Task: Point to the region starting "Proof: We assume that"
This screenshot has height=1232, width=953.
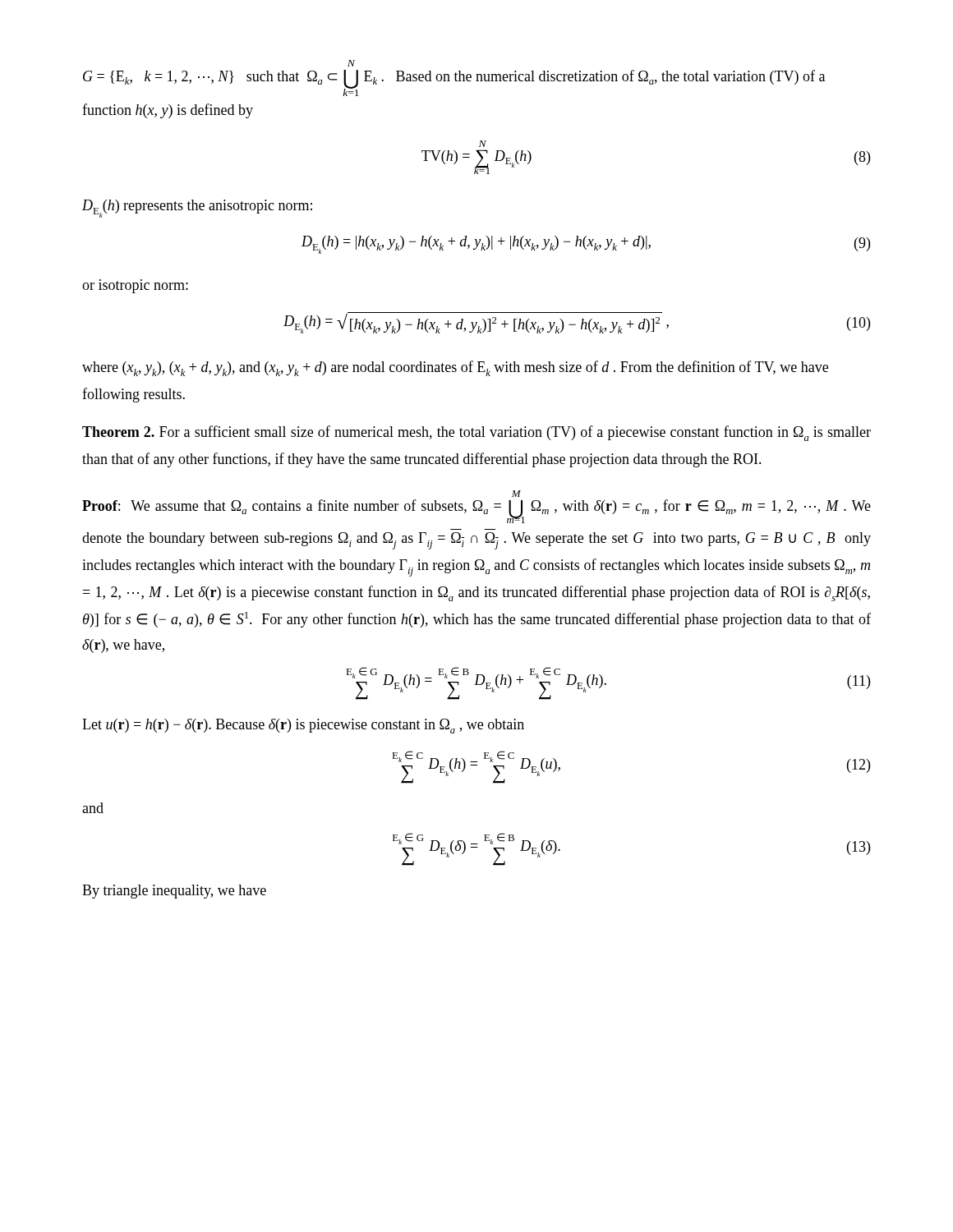Action: [x=476, y=571]
